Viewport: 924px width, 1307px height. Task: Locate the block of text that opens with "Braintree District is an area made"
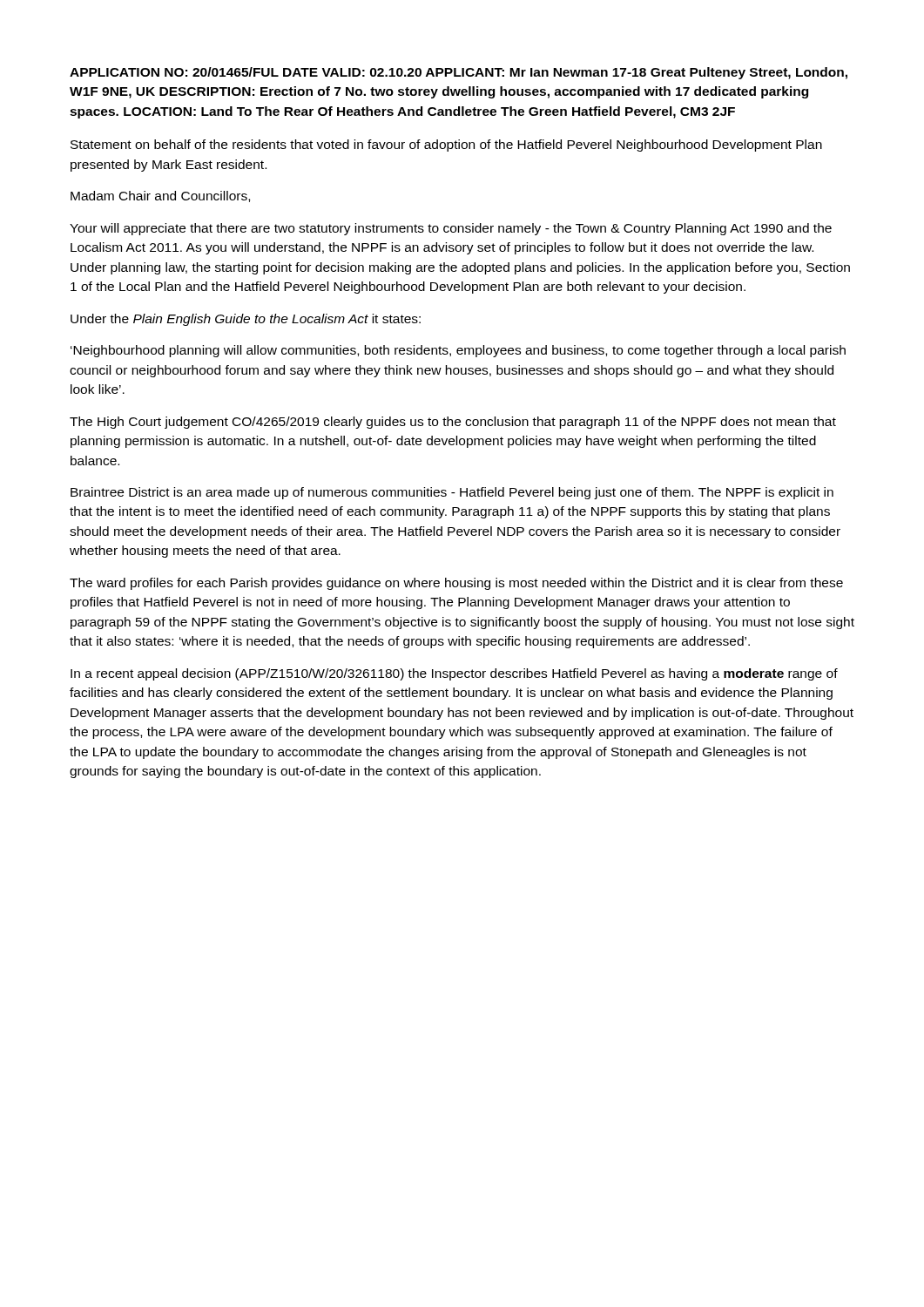click(x=455, y=521)
